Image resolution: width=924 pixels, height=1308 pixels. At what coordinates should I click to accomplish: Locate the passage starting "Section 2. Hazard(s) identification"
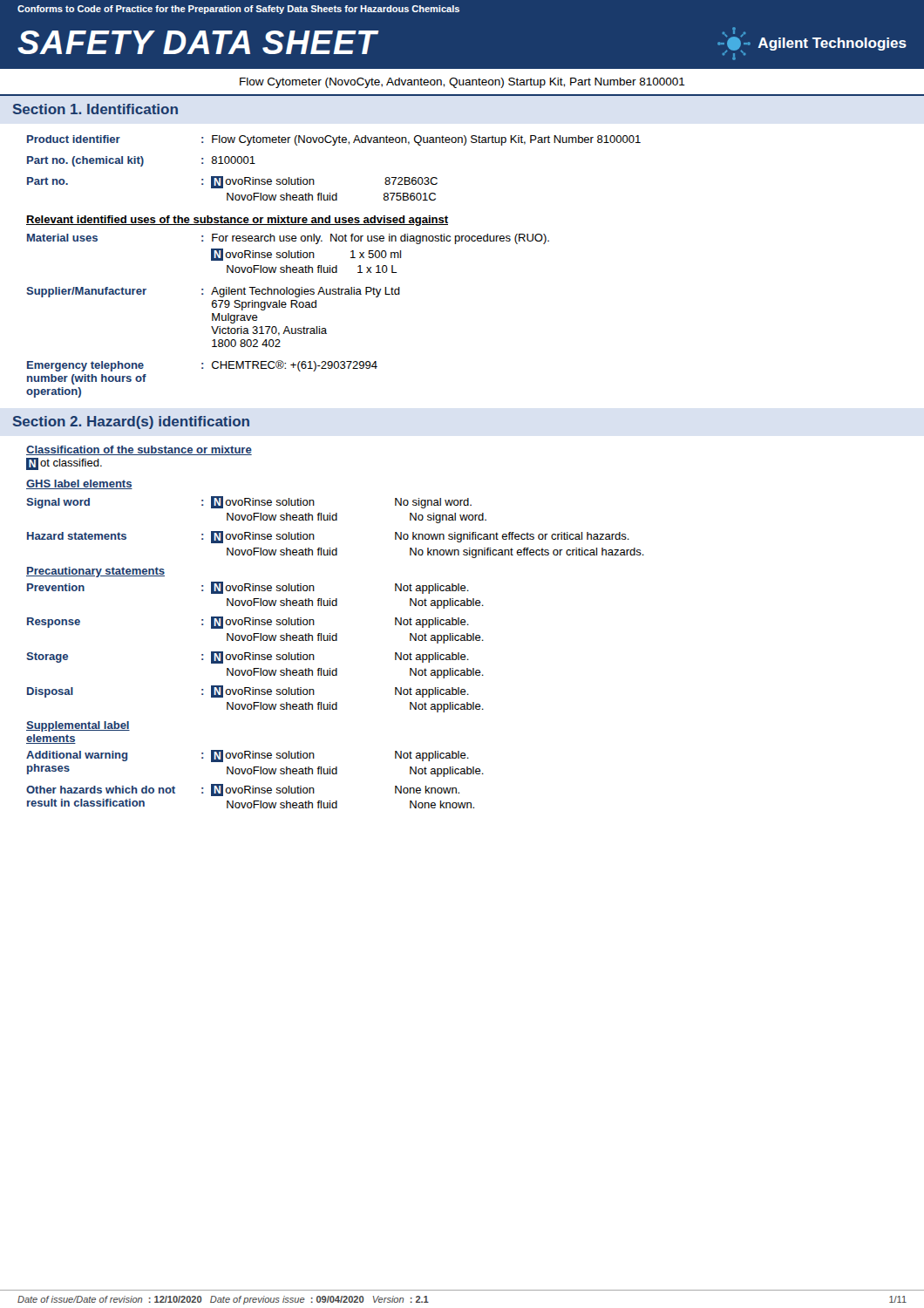click(131, 422)
